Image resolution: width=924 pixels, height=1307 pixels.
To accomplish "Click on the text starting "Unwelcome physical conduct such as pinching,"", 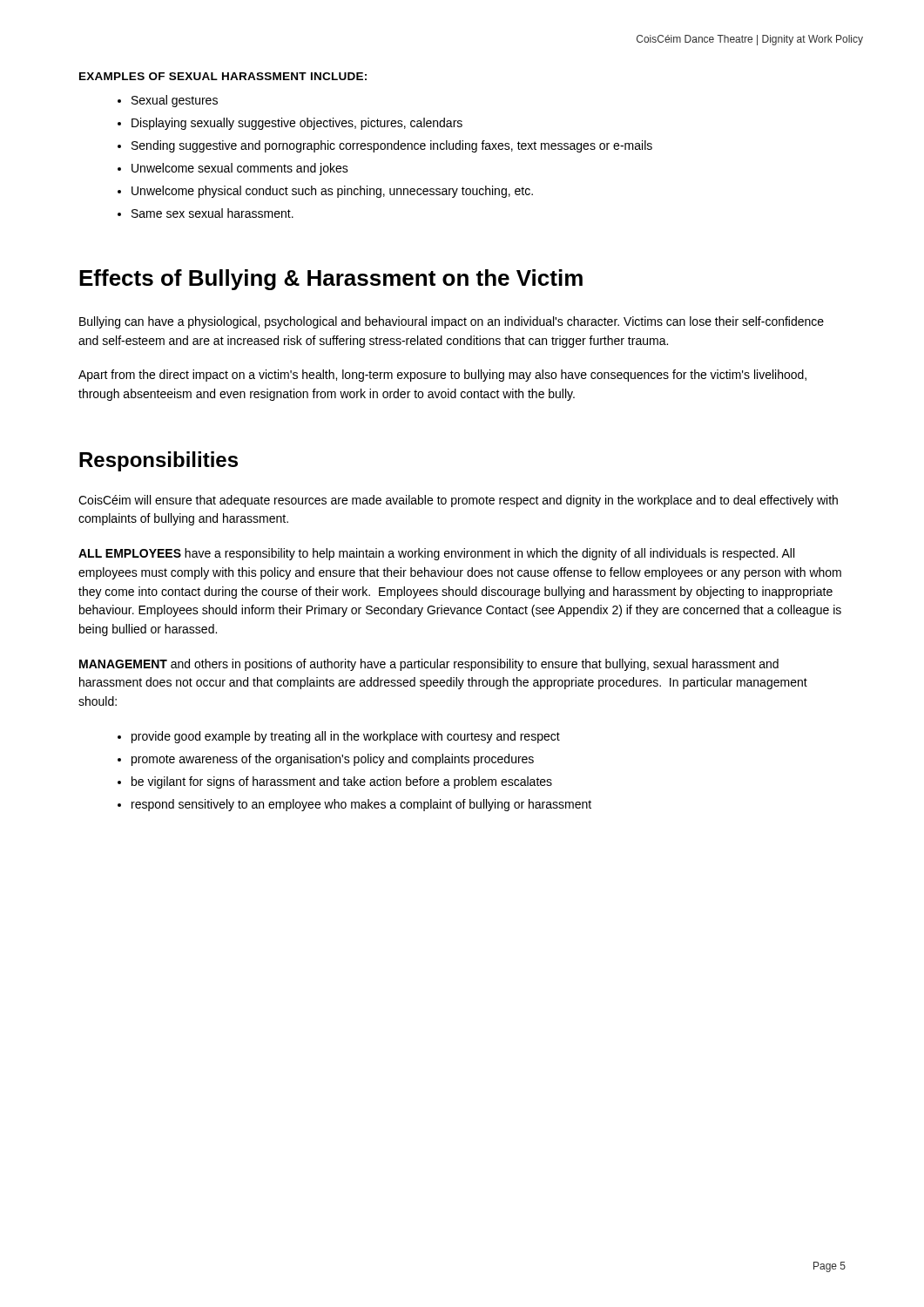I will point(332,191).
